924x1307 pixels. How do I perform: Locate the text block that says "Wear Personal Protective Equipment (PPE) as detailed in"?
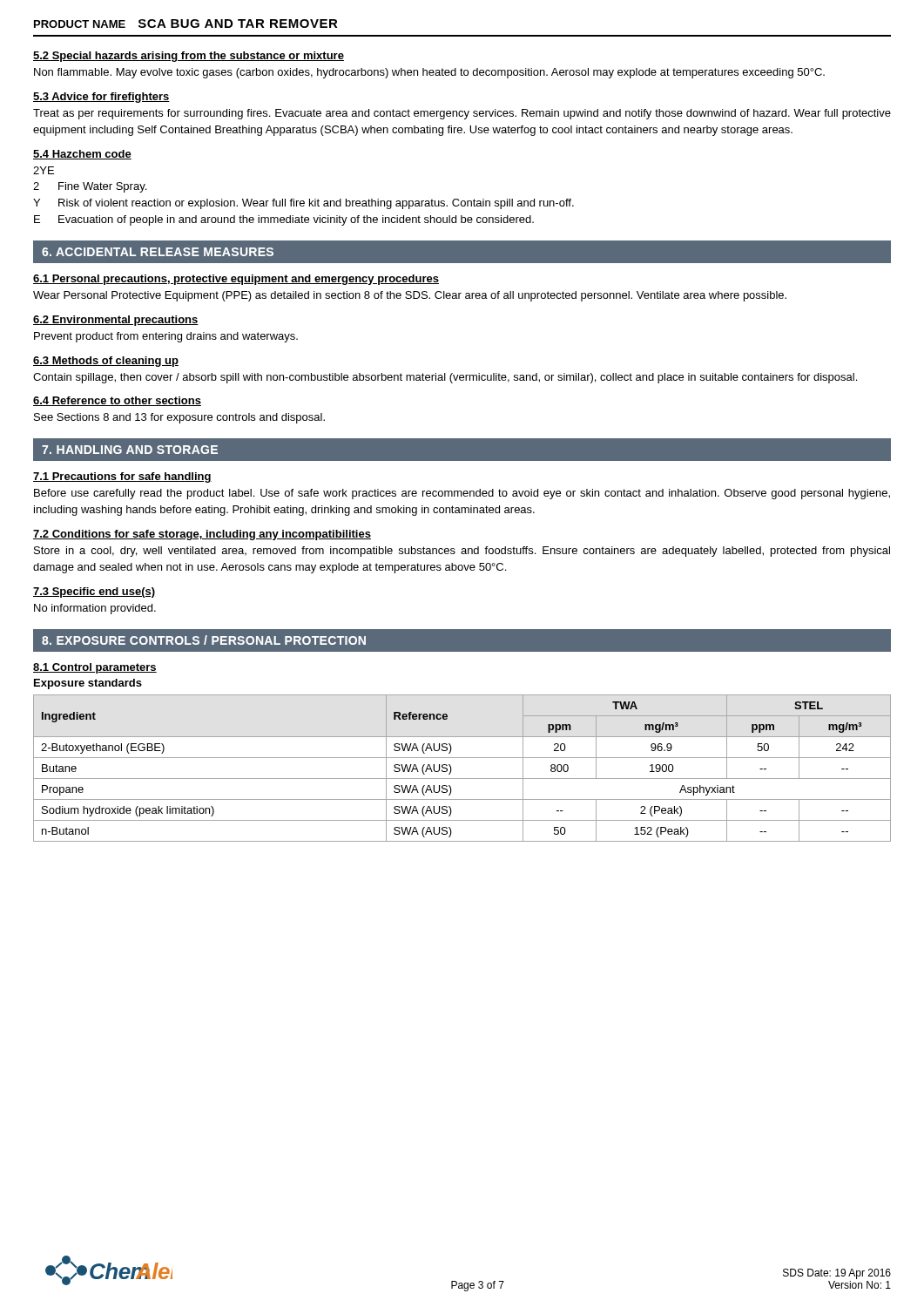point(410,295)
